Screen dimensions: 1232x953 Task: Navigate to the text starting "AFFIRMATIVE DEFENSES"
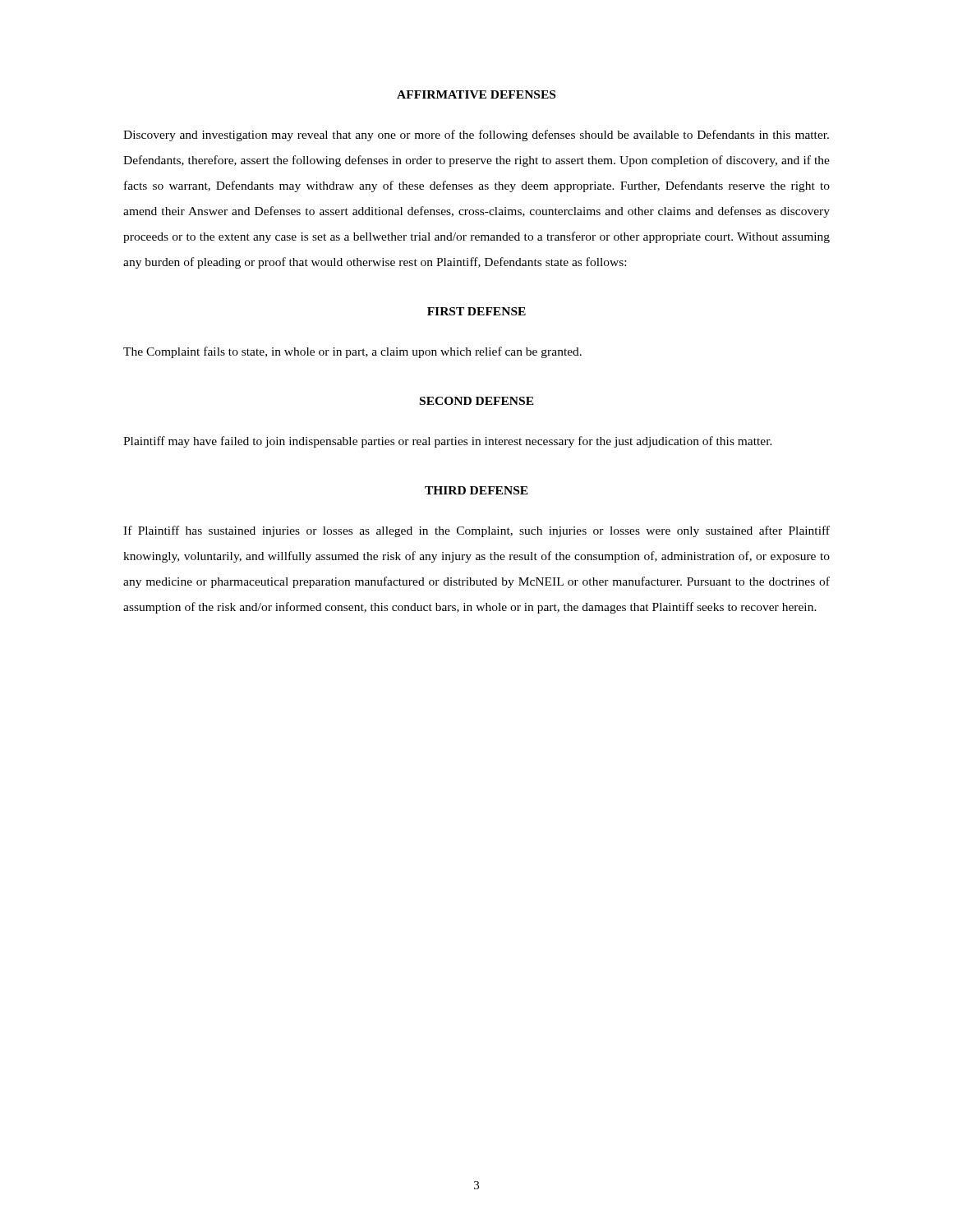(x=476, y=94)
